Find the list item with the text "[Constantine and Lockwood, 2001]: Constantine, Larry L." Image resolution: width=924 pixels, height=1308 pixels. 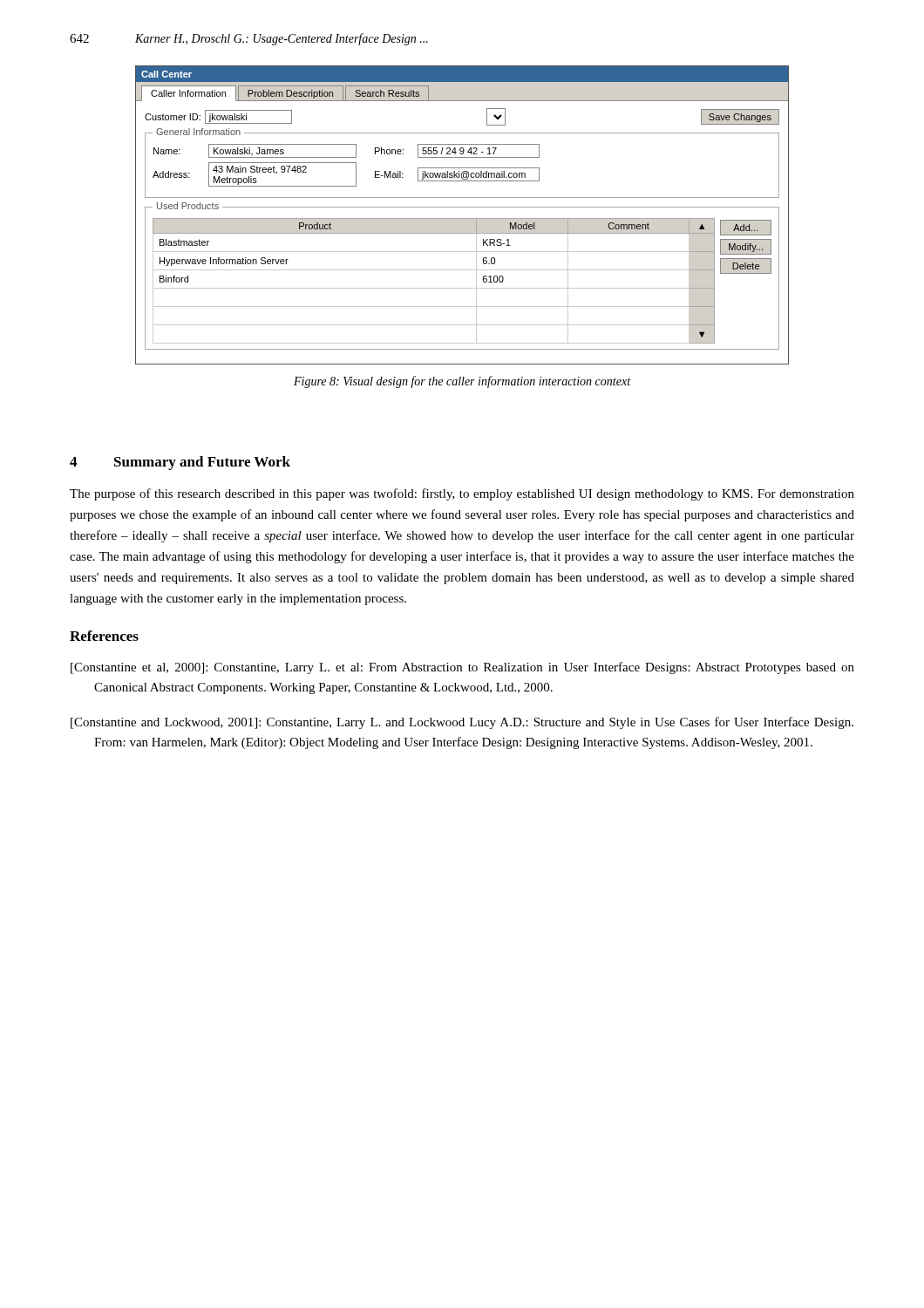tap(462, 732)
